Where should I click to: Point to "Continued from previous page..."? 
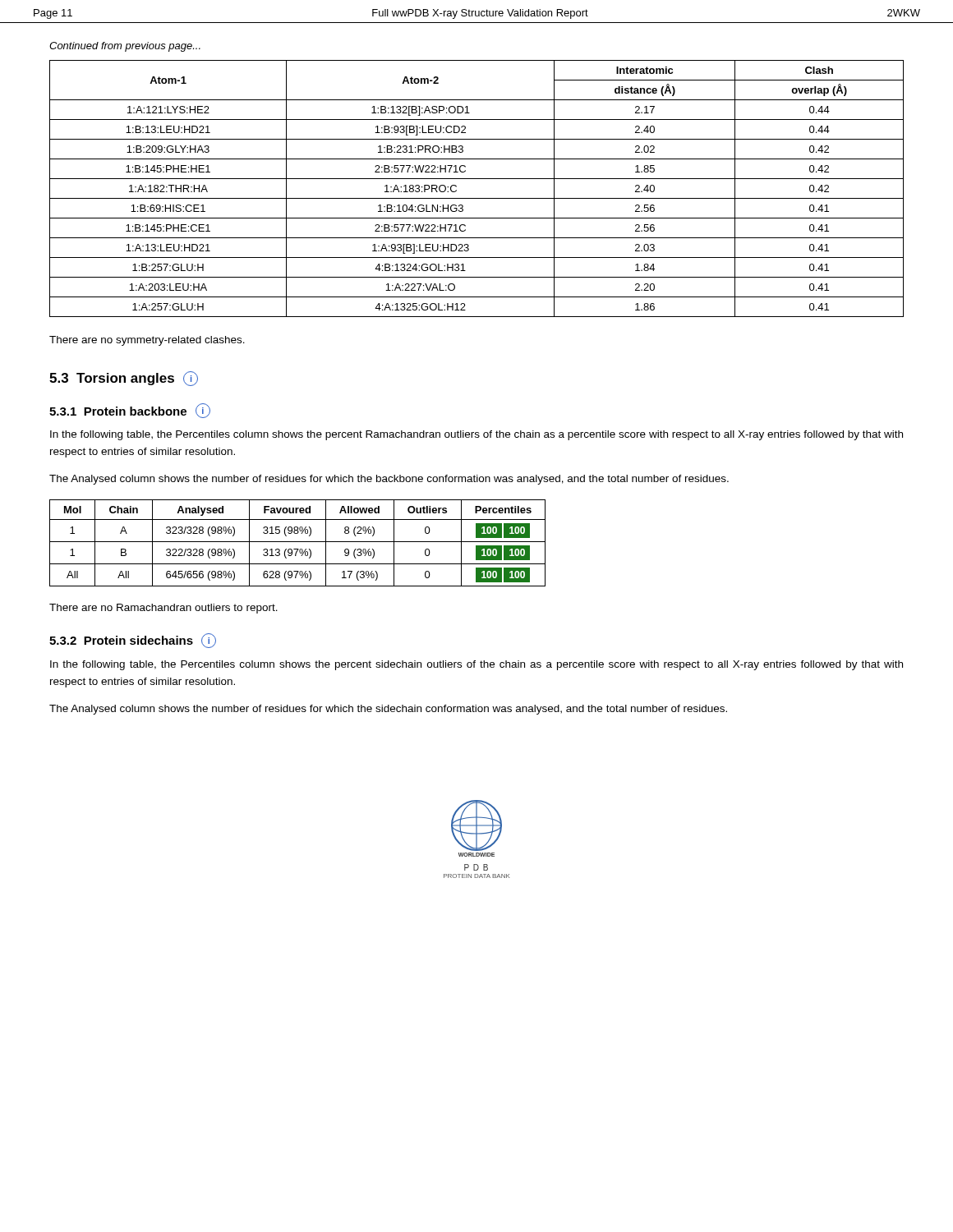click(125, 46)
